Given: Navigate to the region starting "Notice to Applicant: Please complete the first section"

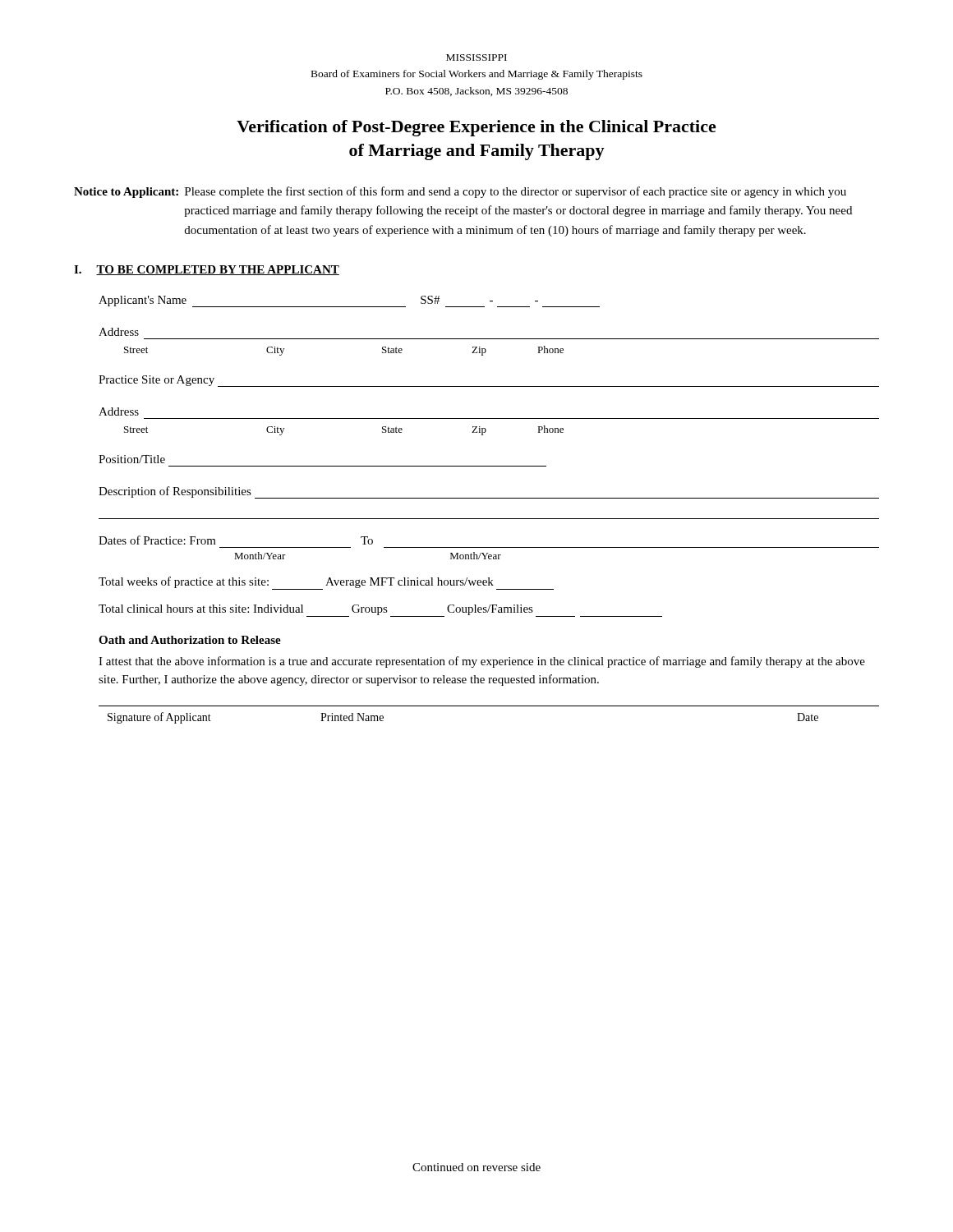Looking at the screenshot, I should pyautogui.click(x=476, y=211).
